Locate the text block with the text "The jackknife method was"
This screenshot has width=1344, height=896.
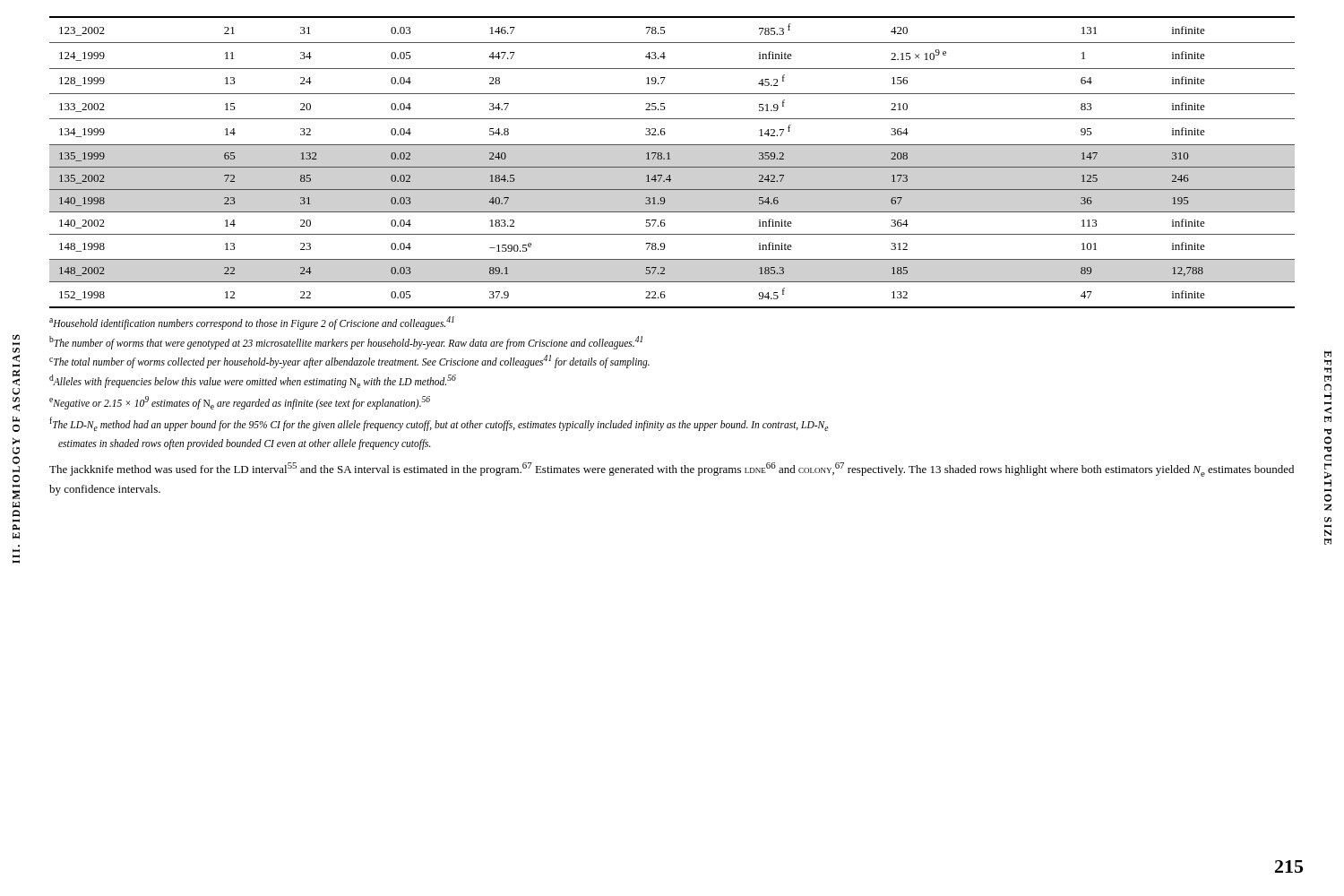672,478
